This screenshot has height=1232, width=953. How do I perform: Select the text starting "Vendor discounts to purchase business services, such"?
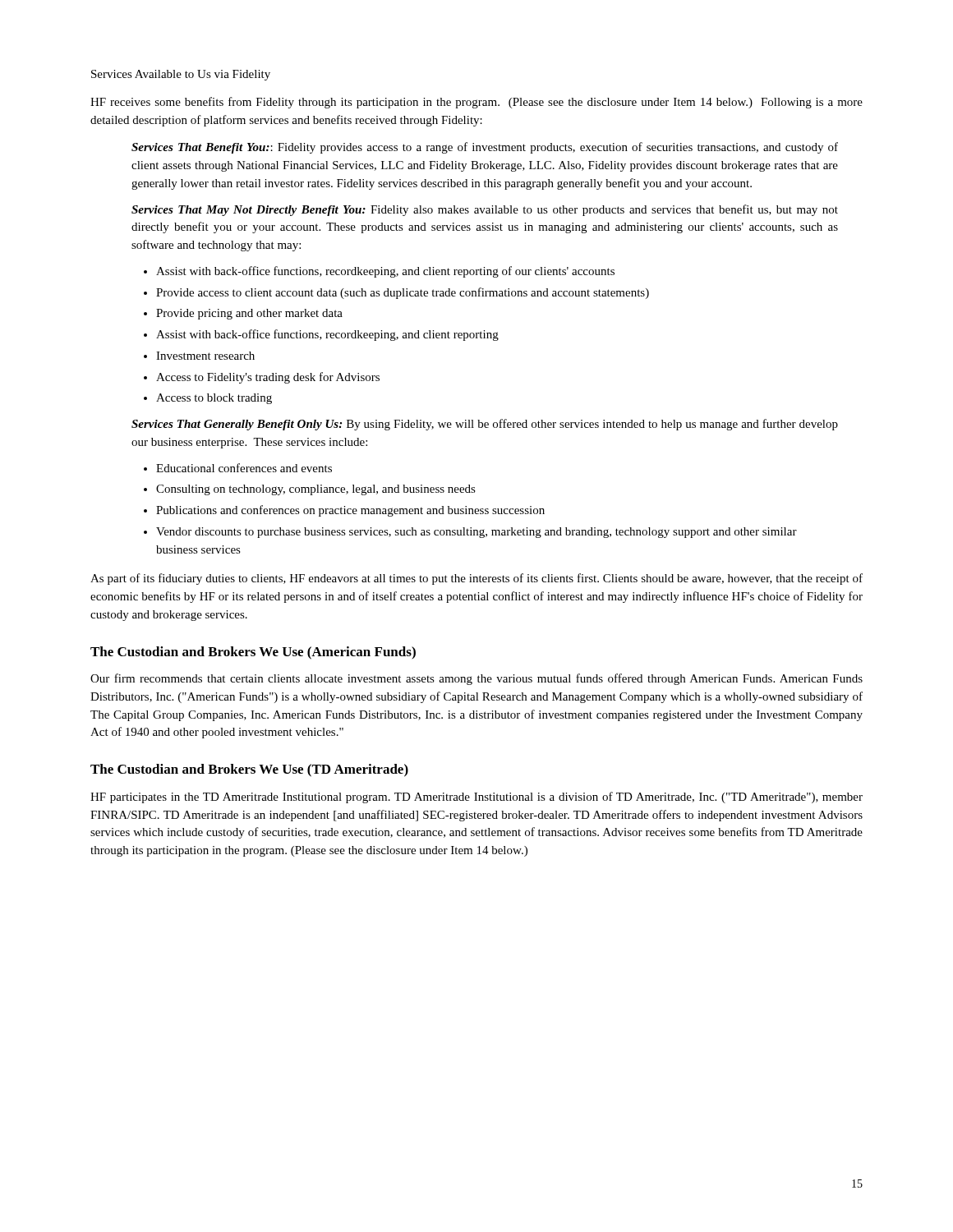click(476, 540)
